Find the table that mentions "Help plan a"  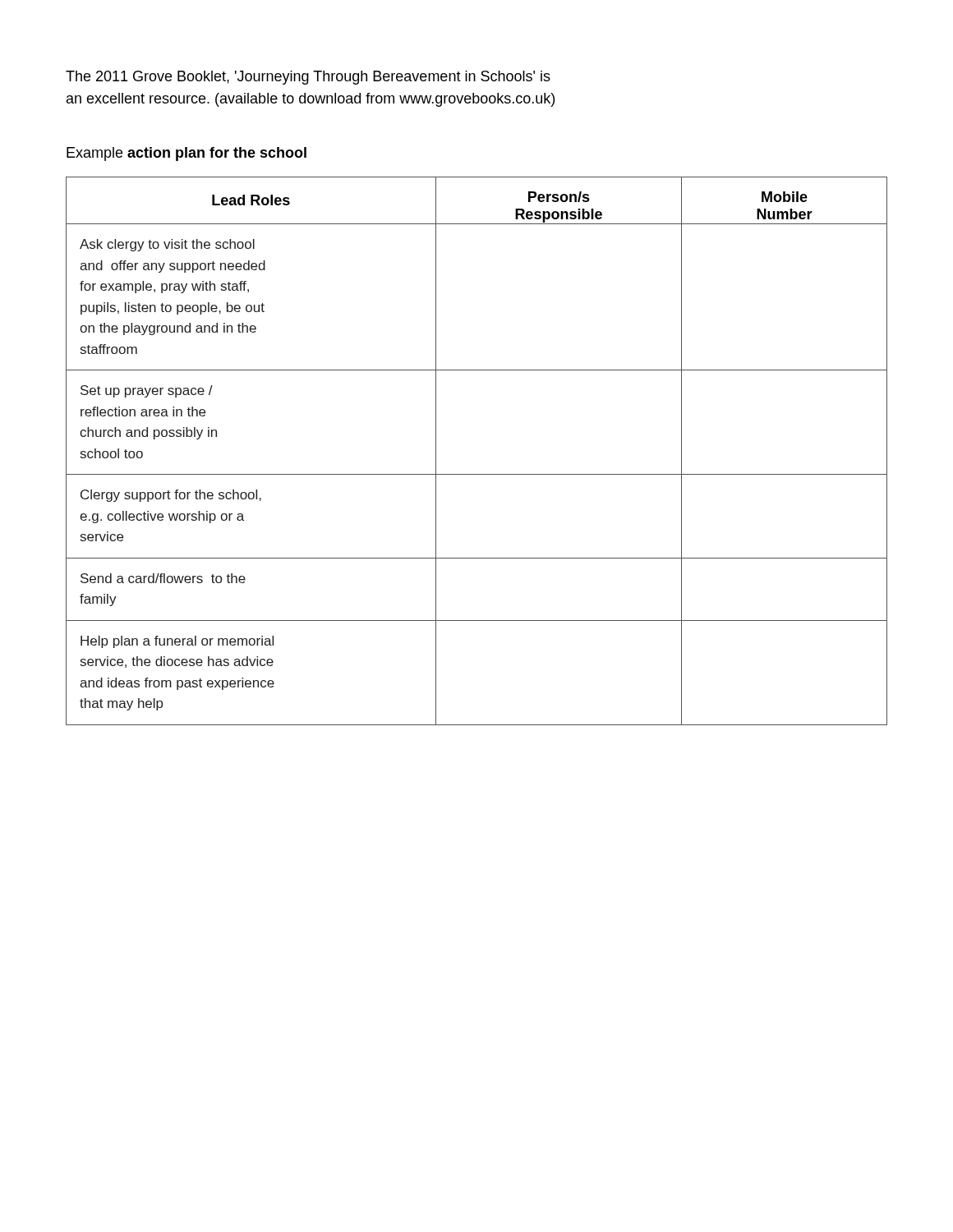pyautogui.click(x=476, y=451)
